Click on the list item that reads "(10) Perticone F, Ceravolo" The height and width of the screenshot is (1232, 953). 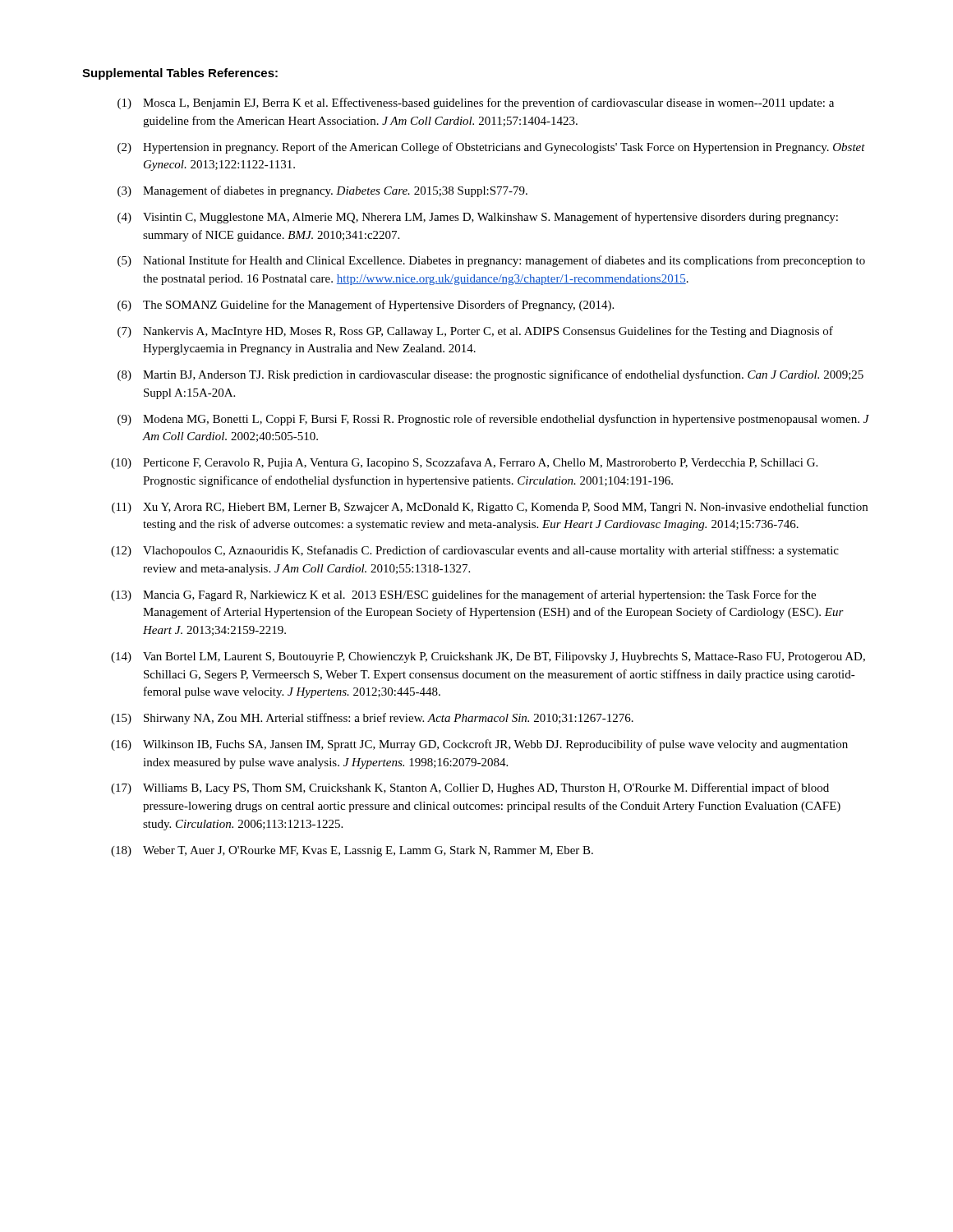click(476, 472)
